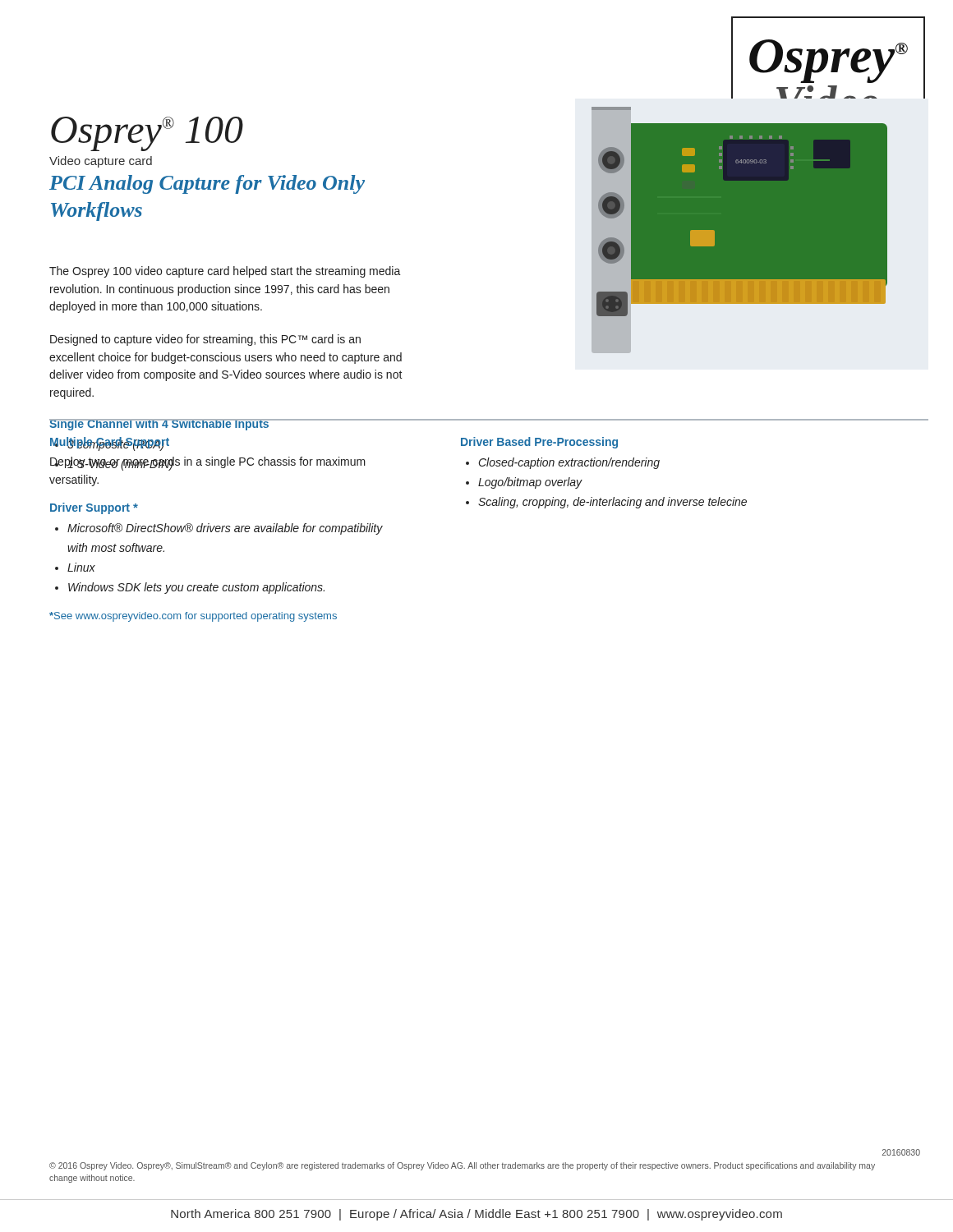Image resolution: width=953 pixels, height=1232 pixels.
Task: Locate the block of text that opens with "Windows SDK lets you"
Action: 197,587
